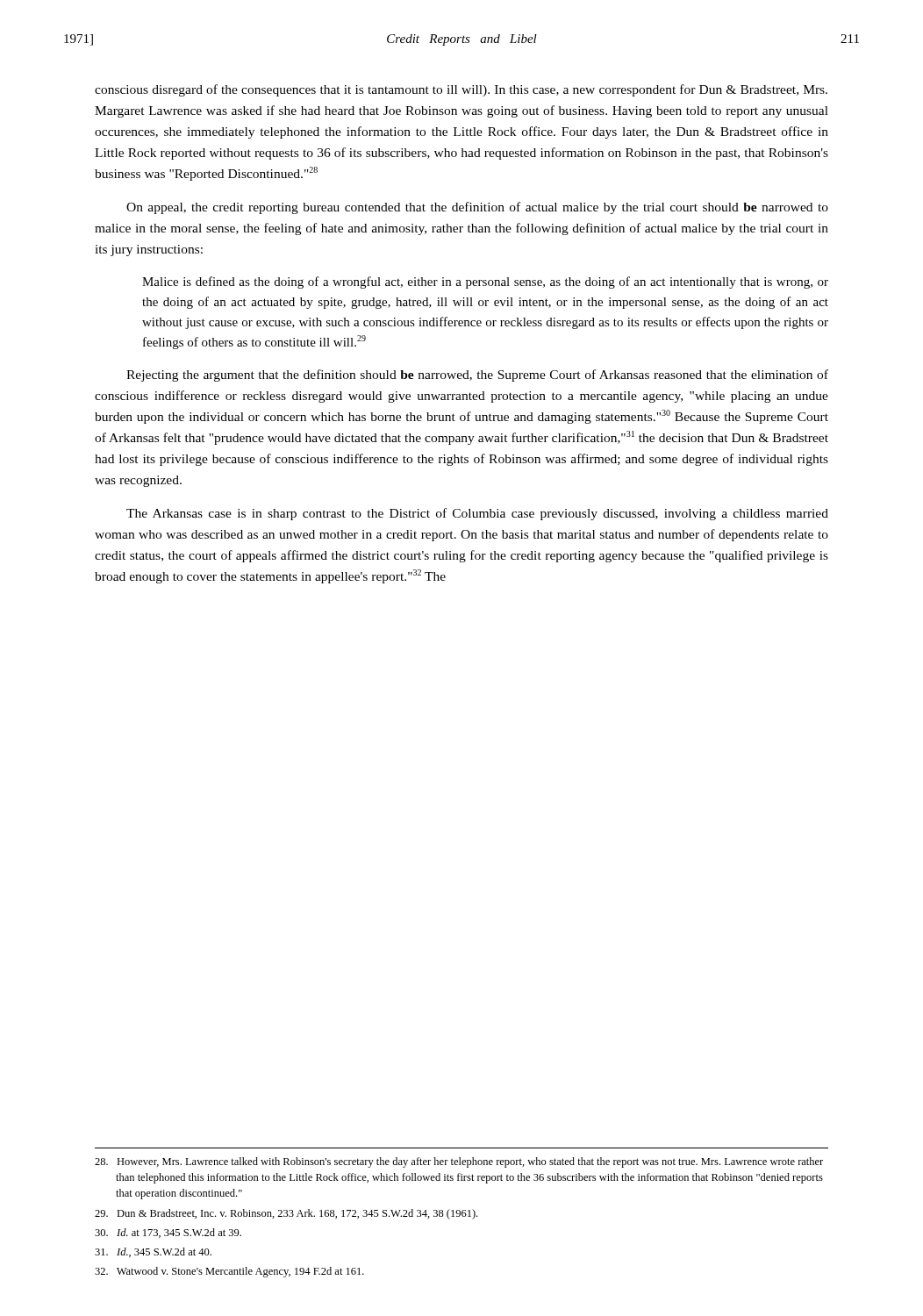The width and height of the screenshot is (923, 1316).
Task: Select the footnote that reads "Dun & Bradstreet, Inc."
Action: point(462,1213)
